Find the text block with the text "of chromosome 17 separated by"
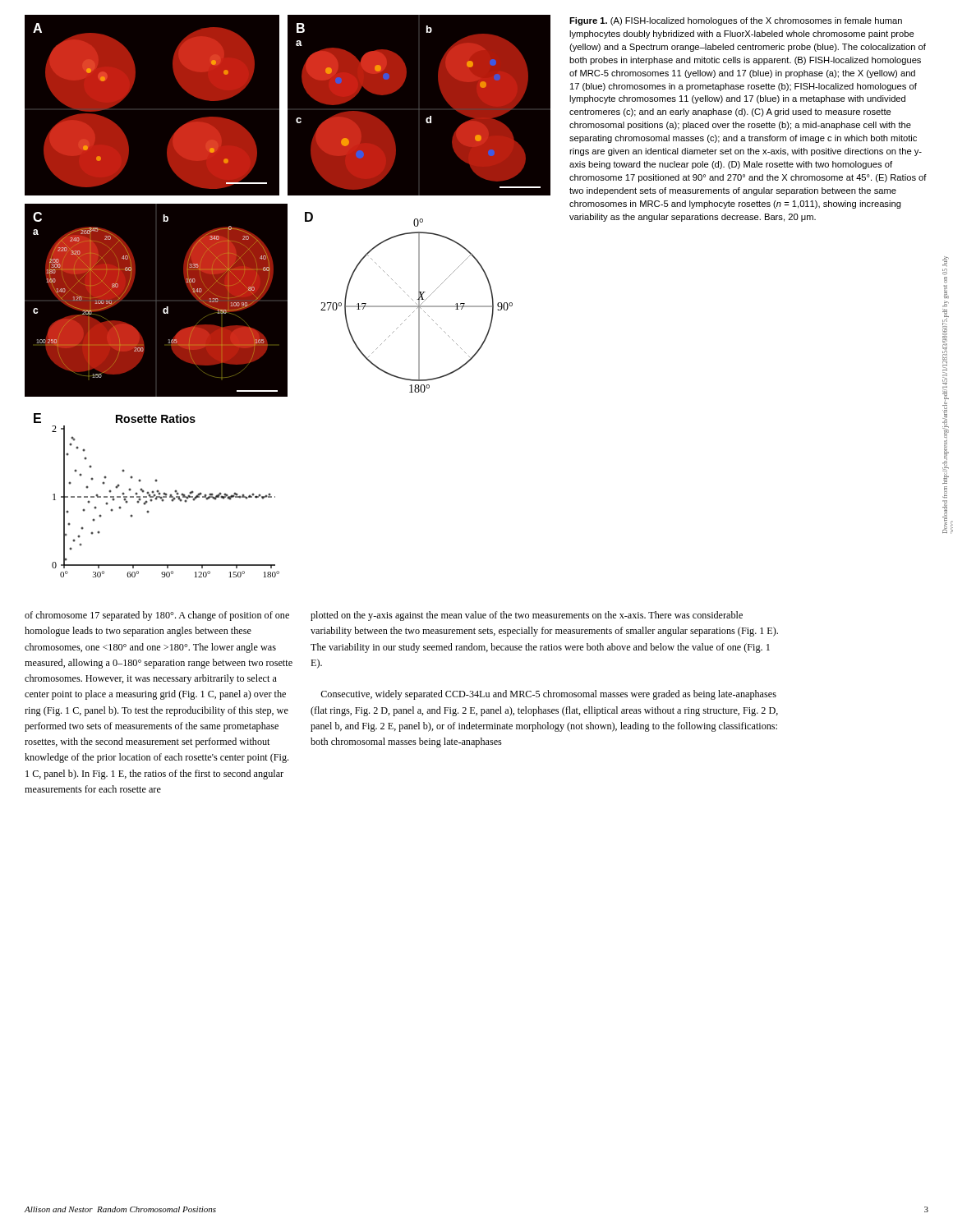Screen dimensions: 1232x953 pyautogui.click(x=159, y=702)
